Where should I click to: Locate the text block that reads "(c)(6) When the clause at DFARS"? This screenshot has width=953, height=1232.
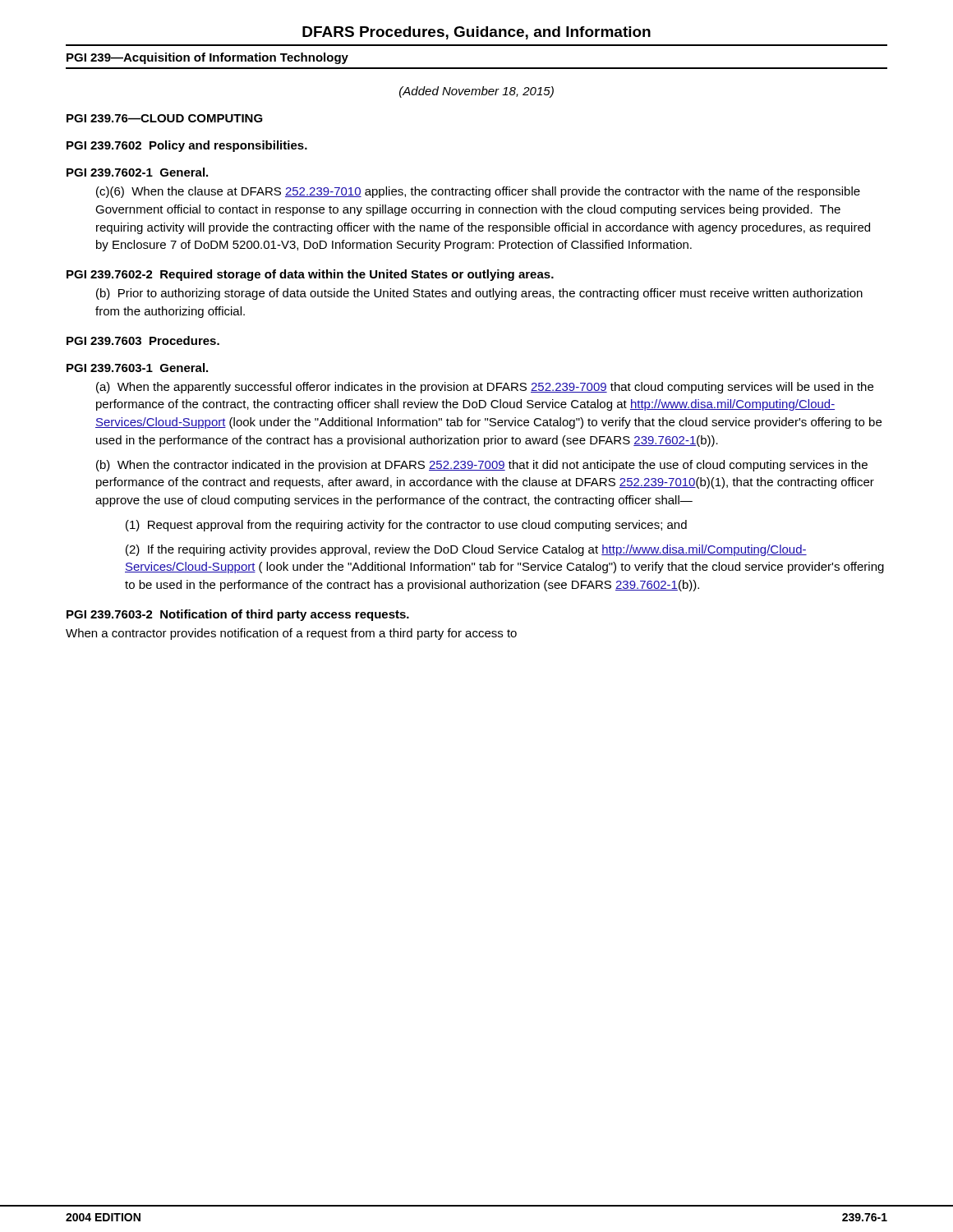(483, 218)
